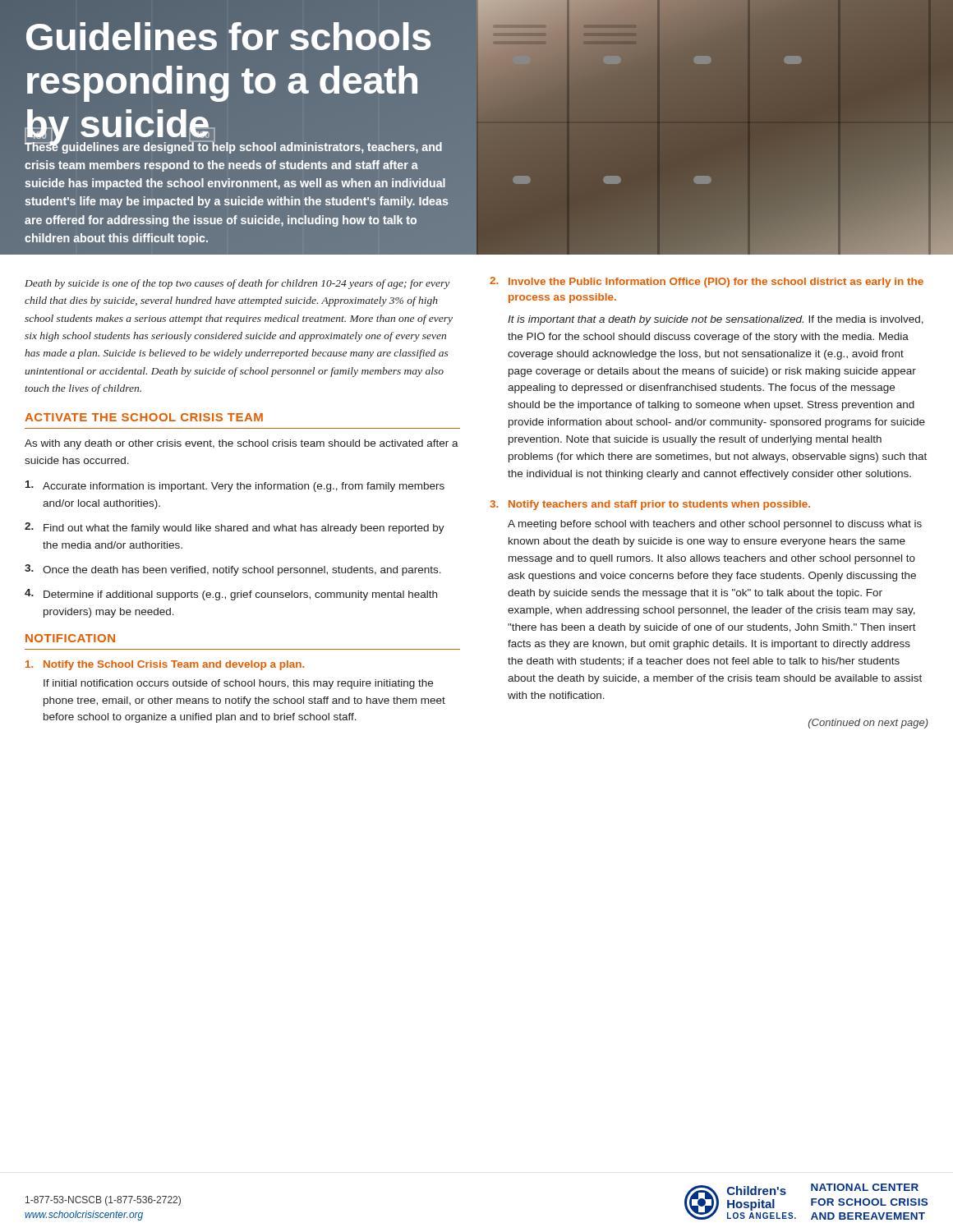Screen dimensions: 1232x953
Task: Select the text starting "These guidelines are designed to"
Action: 242,193
